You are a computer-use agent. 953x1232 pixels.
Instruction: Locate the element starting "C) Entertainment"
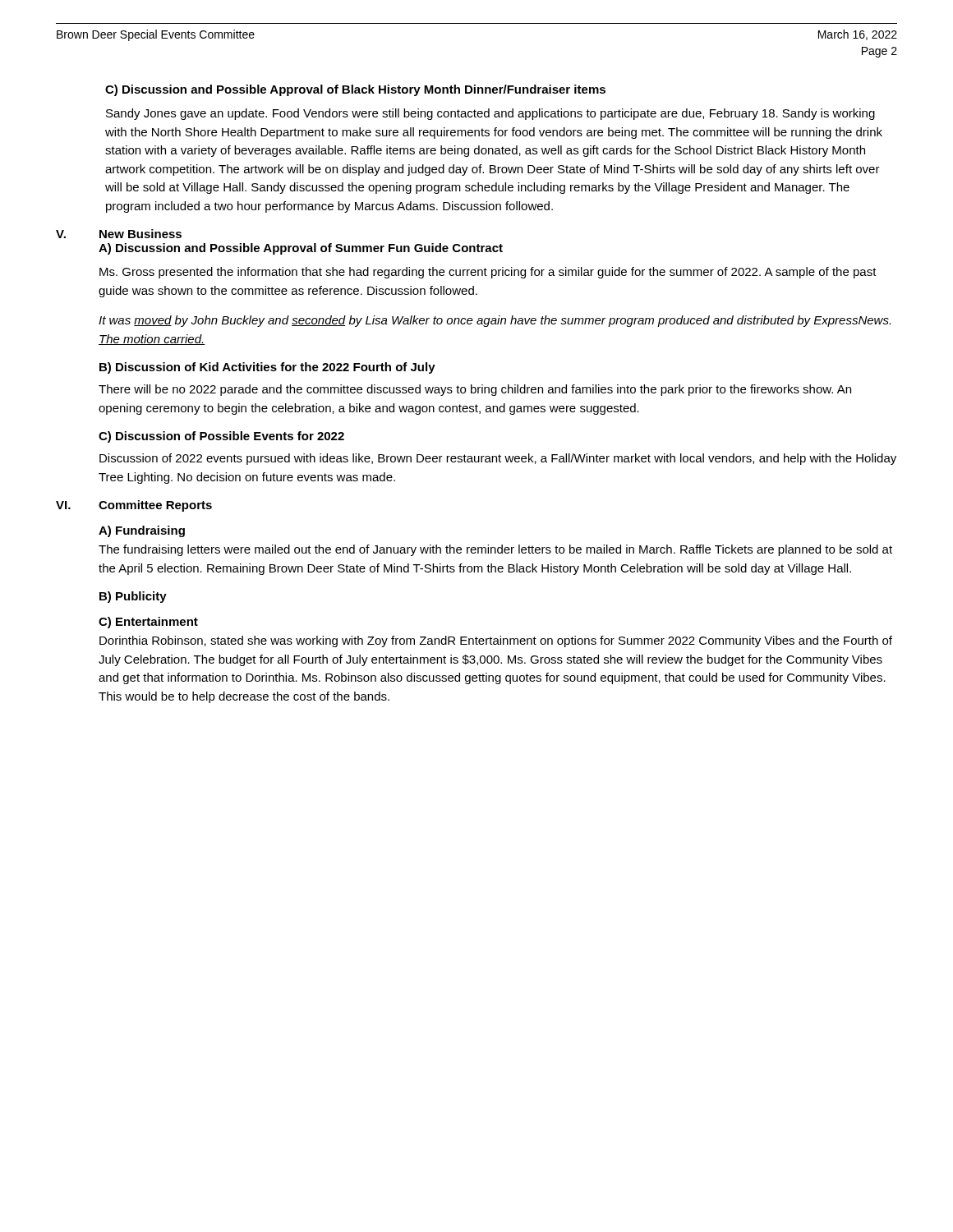point(148,621)
